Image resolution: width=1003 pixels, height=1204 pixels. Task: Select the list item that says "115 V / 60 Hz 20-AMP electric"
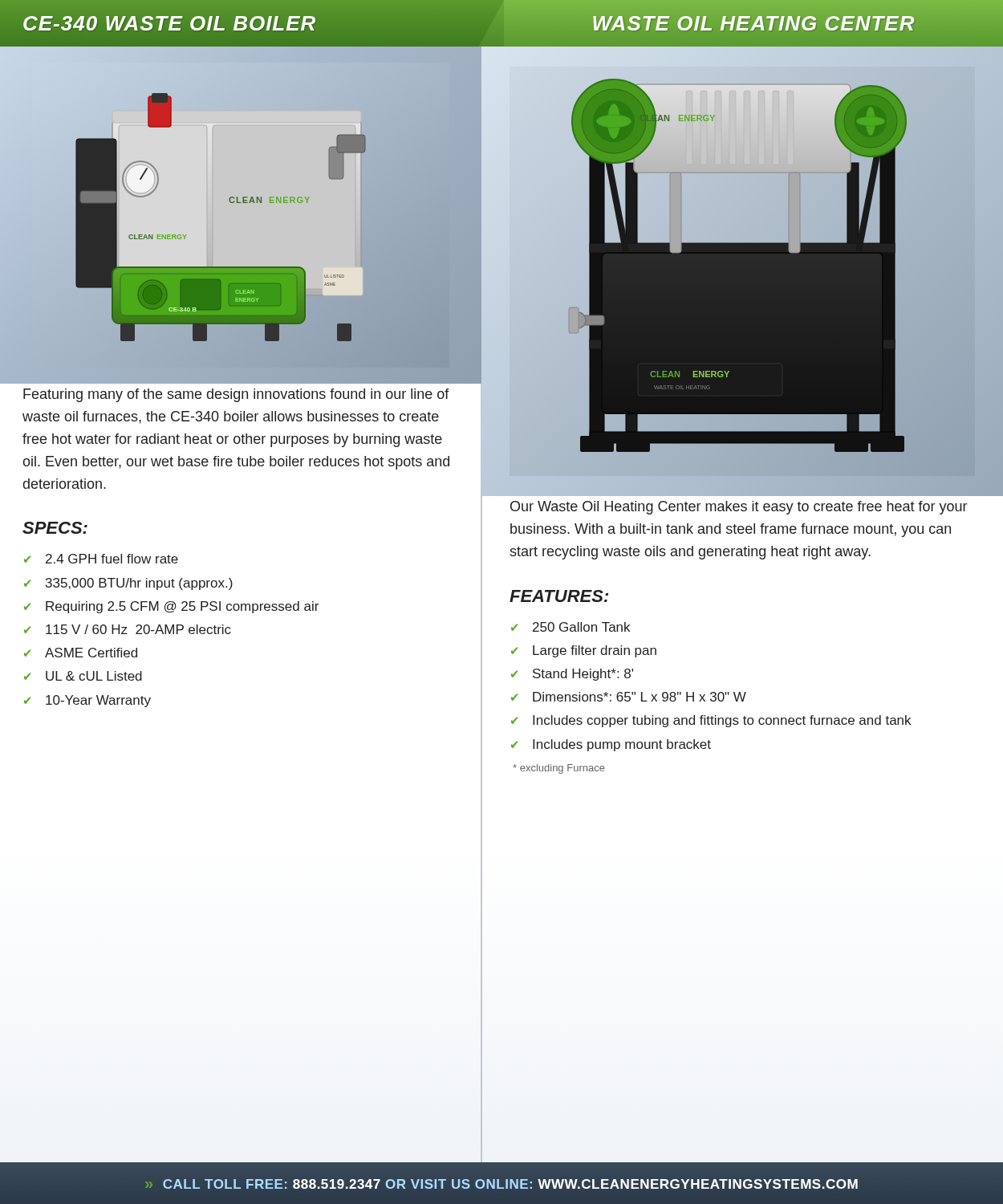coord(138,630)
